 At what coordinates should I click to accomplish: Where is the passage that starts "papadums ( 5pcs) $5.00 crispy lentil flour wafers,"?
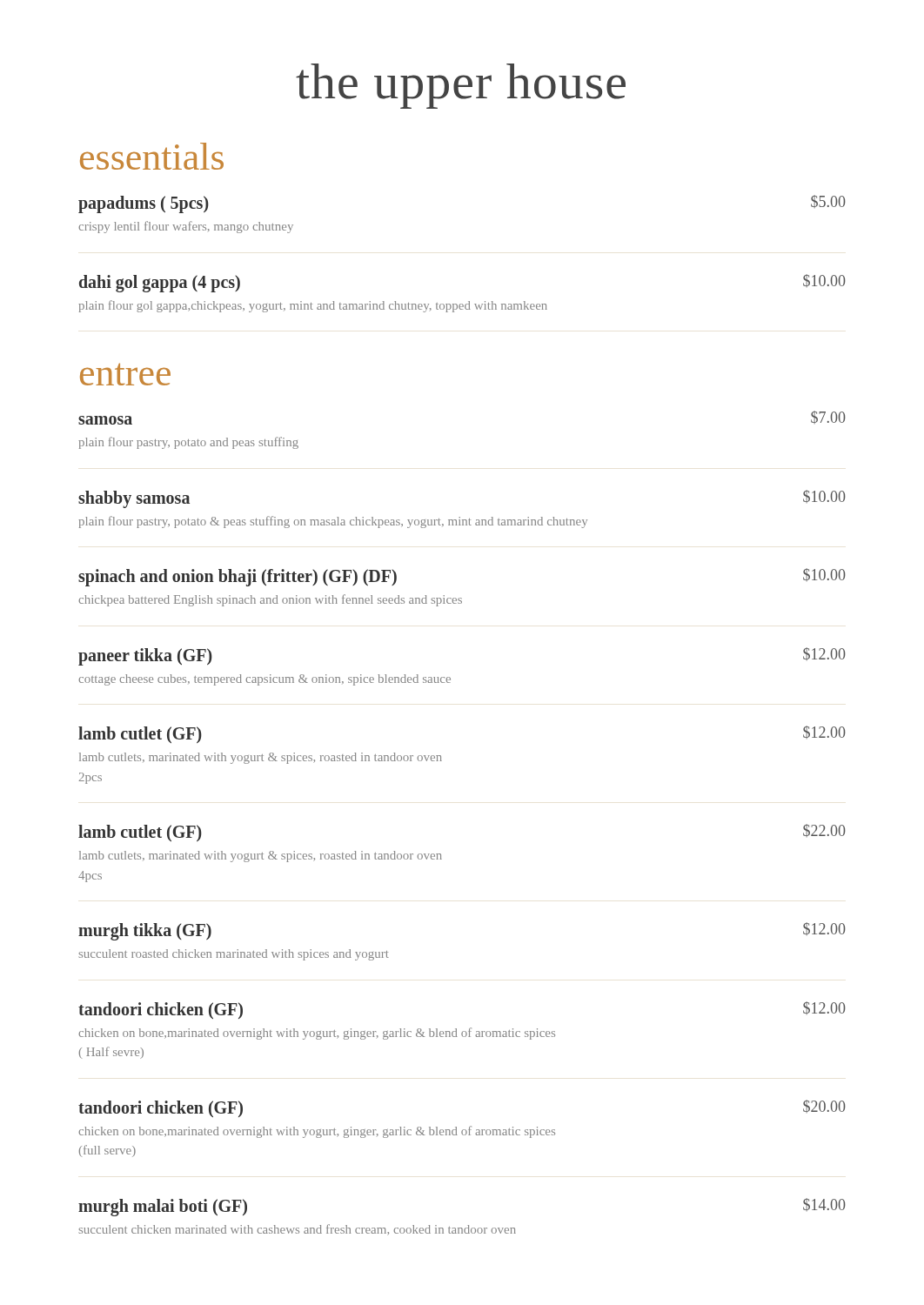pyautogui.click(x=141, y=204)
